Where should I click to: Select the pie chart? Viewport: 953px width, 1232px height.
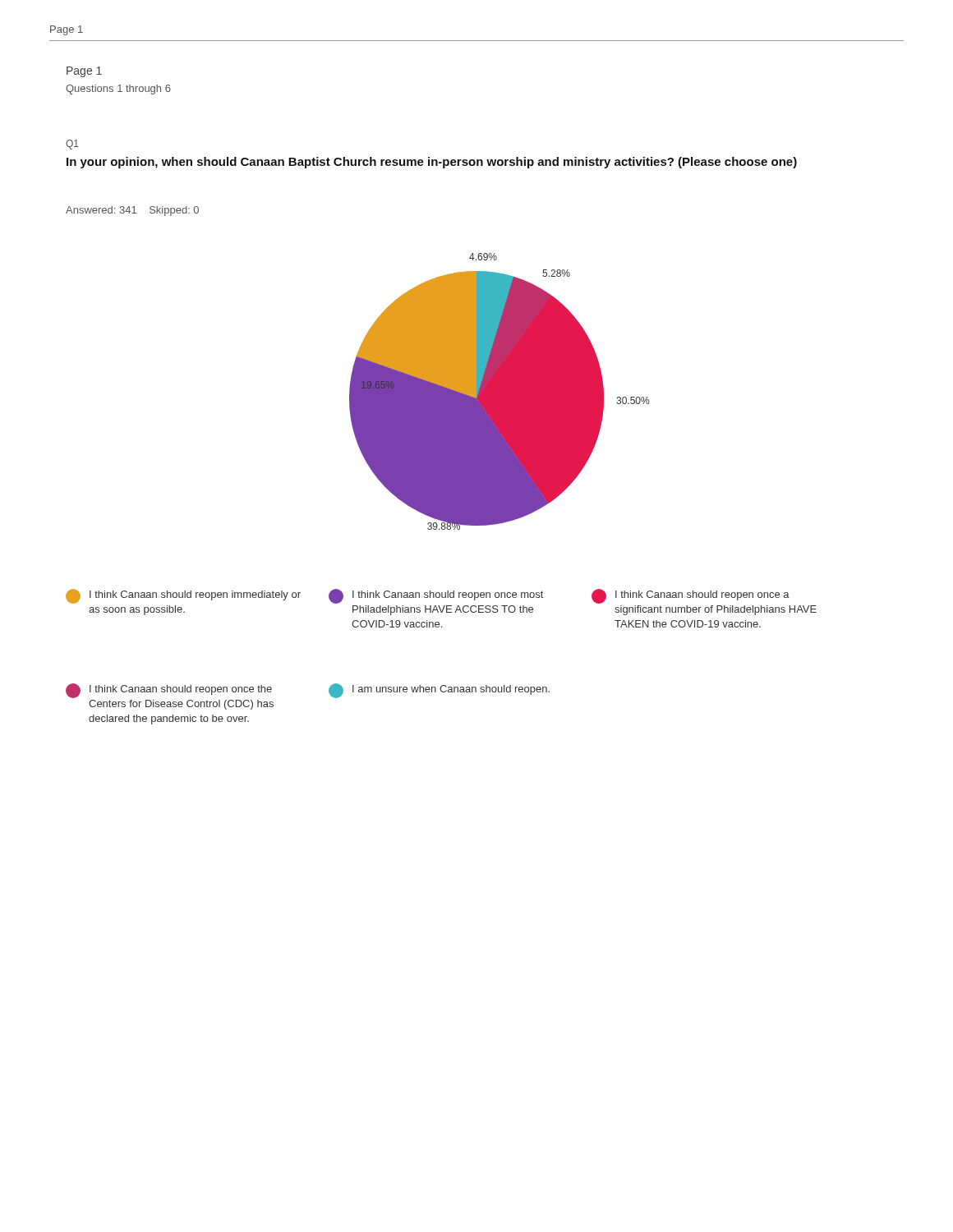point(476,398)
